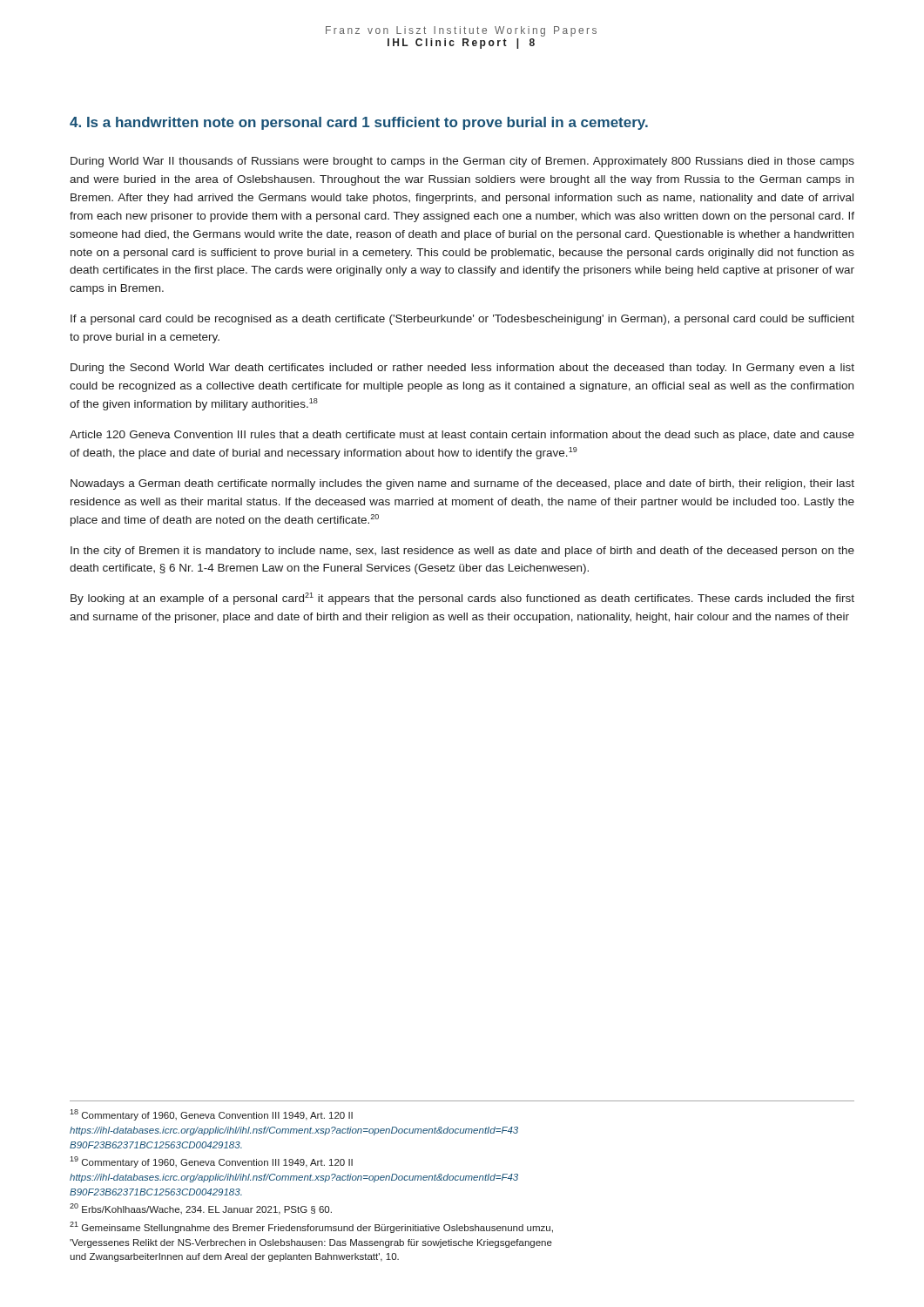
Task: Find the footnote with the text "20 Erbs/Kohlhaas/Wache, 234. EL"
Action: coord(201,1209)
